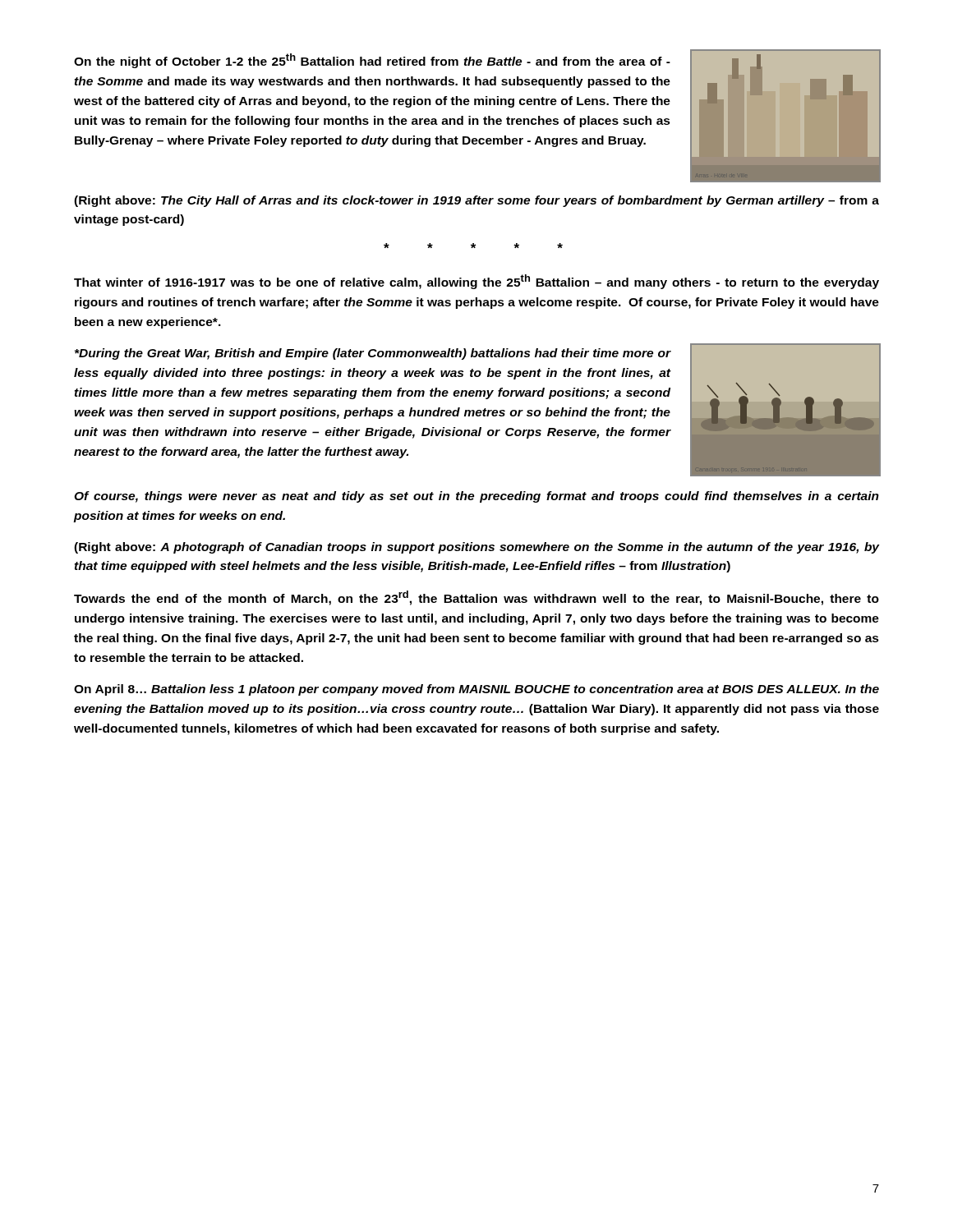Image resolution: width=953 pixels, height=1232 pixels.
Task: Select the region starting "(Right above: A photograph of Canadian troops in"
Action: point(476,556)
